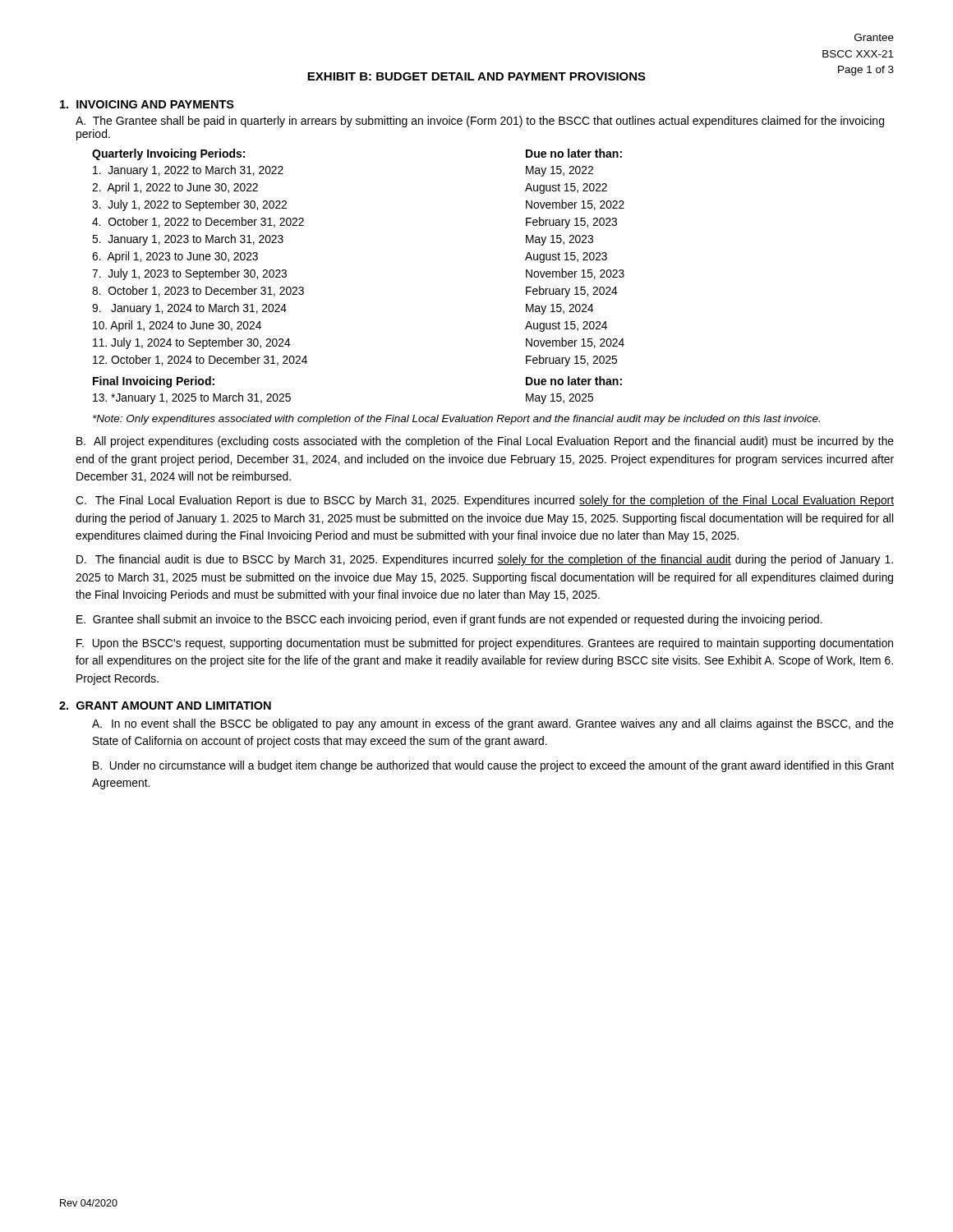This screenshot has width=953, height=1232.
Task: Find the text block containing "B. Under no circumstance"
Action: pos(493,774)
